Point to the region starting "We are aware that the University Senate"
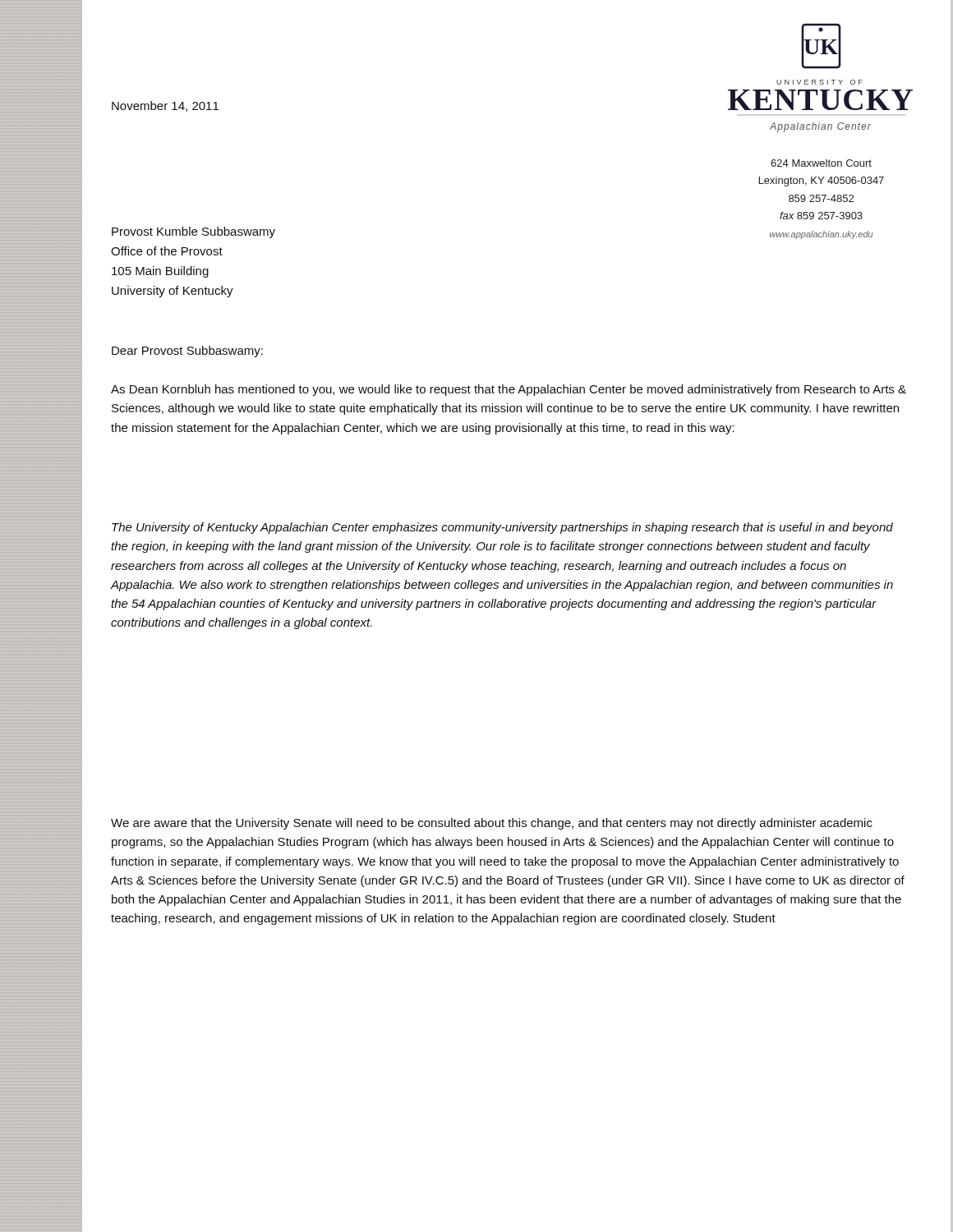This screenshot has height=1232, width=953. (x=508, y=870)
